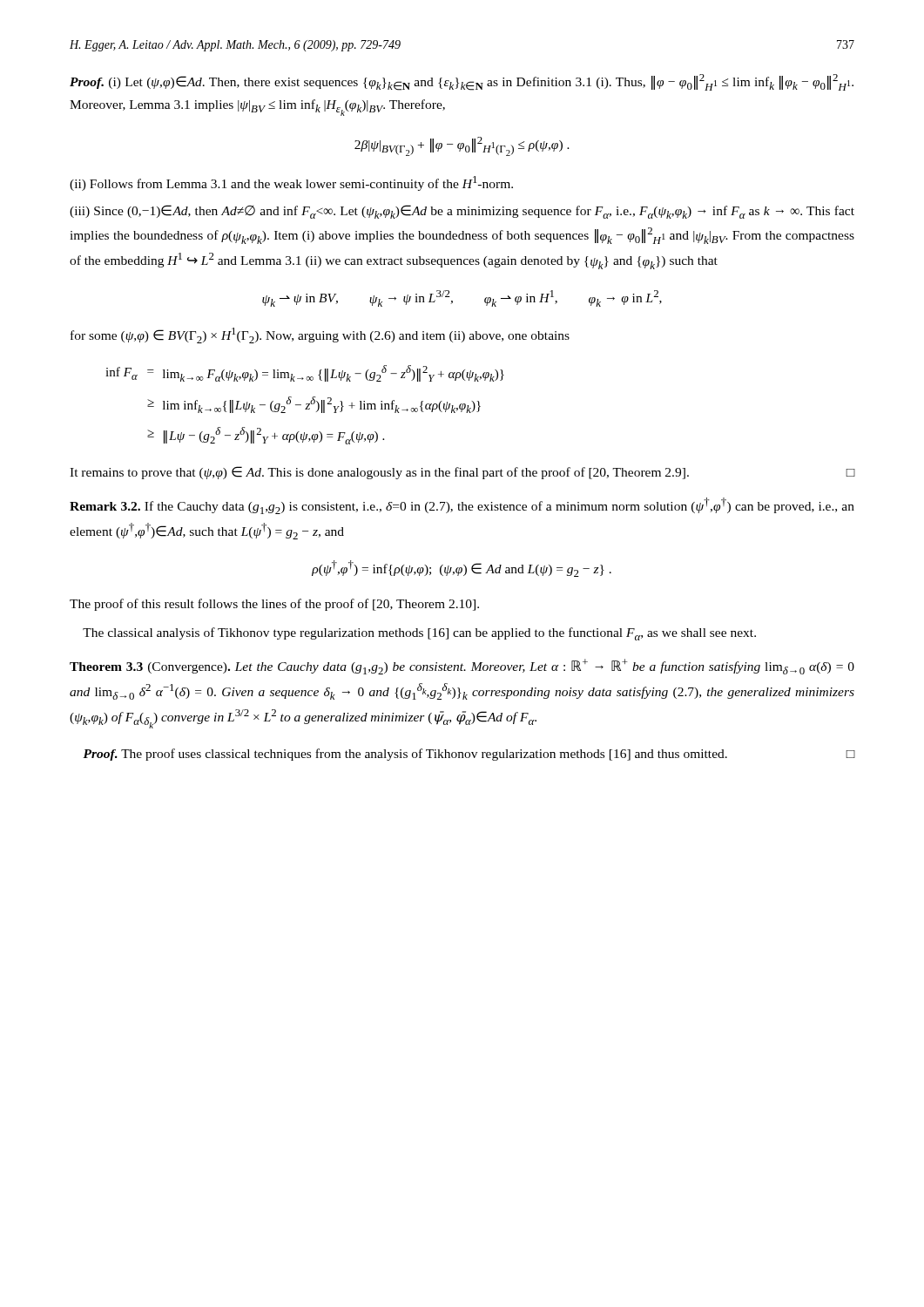924x1307 pixels.
Task: Click the formula that begins "2β|ψ|BV(Γ2) + ‖φ − φ0‖2H1(Γ2) ≤"
Action: coord(462,145)
